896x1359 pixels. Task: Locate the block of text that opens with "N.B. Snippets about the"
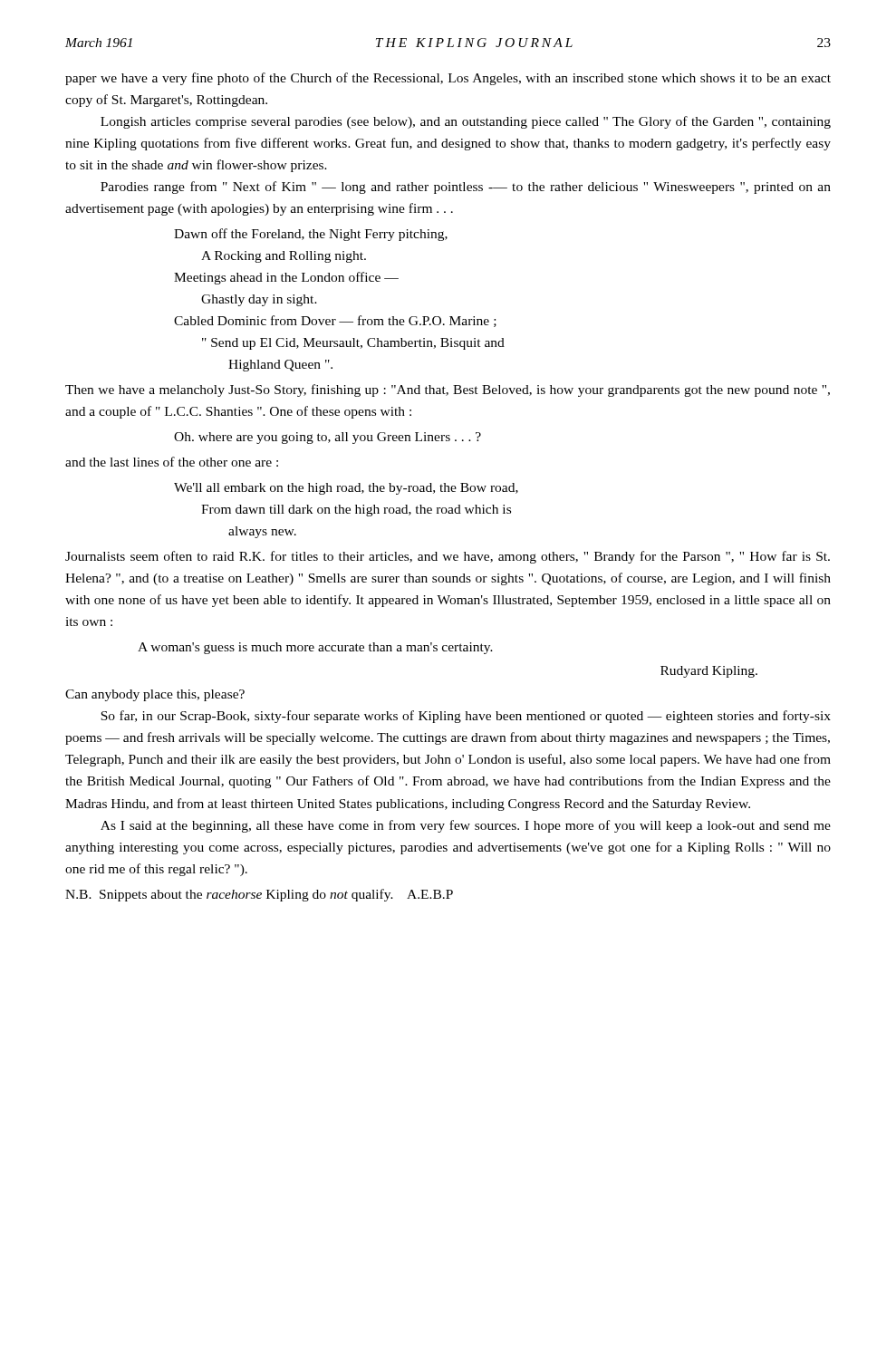tap(448, 894)
